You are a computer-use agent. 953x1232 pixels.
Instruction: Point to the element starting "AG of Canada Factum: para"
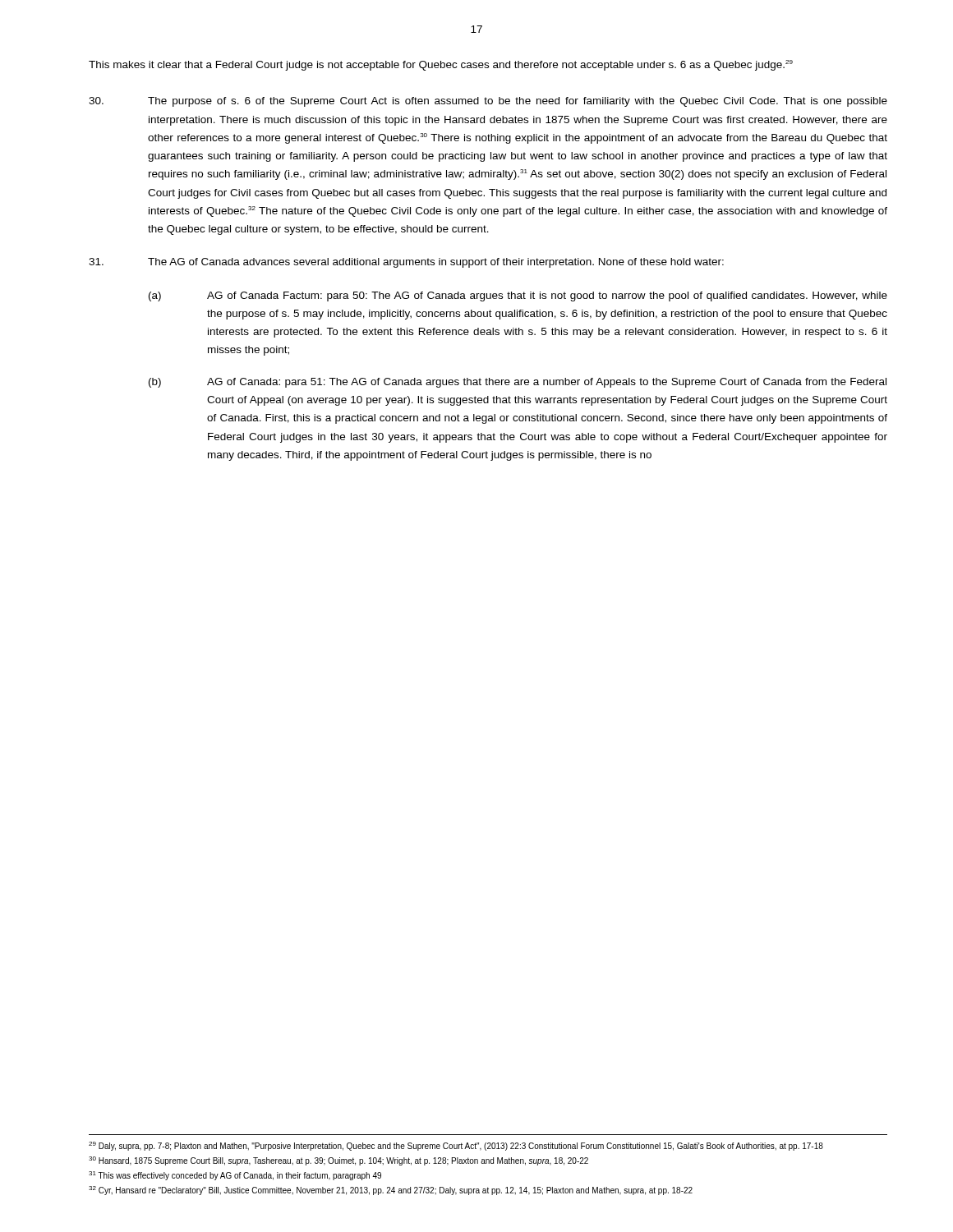[x=547, y=322]
